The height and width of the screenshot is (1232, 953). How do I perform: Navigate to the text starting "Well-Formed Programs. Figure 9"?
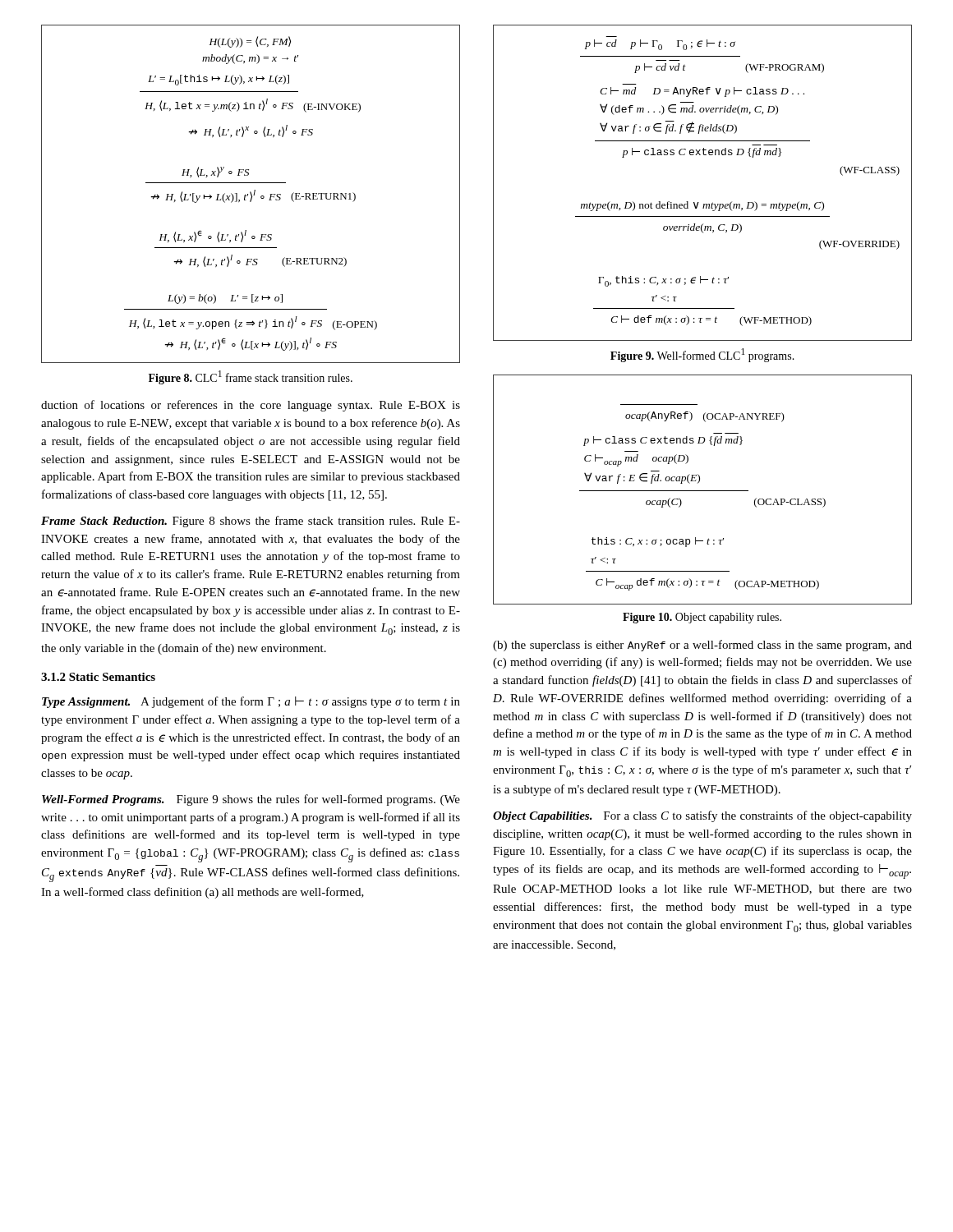pos(251,846)
